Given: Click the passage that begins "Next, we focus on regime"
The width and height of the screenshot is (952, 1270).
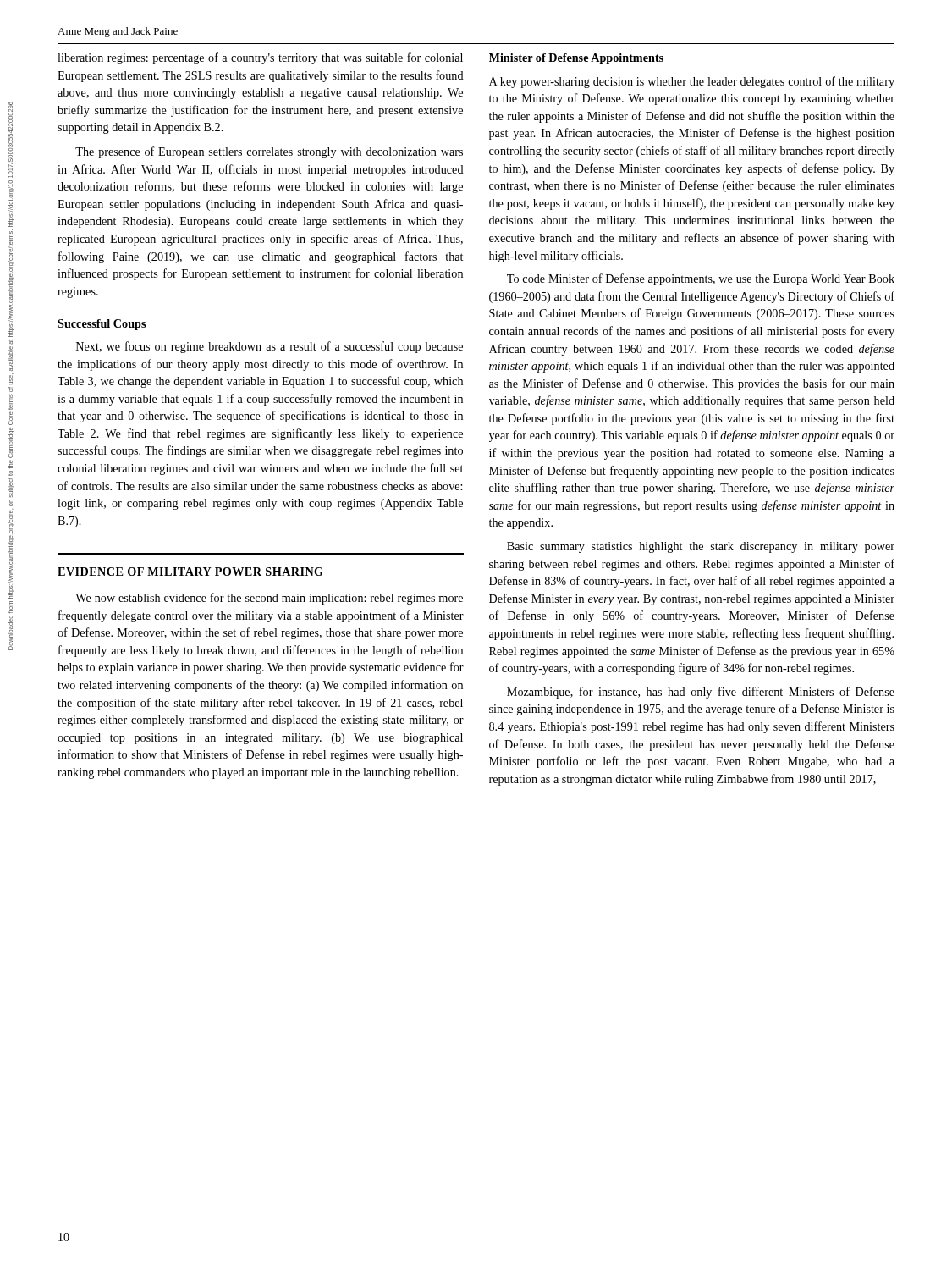Looking at the screenshot, I should pos(260,434).
